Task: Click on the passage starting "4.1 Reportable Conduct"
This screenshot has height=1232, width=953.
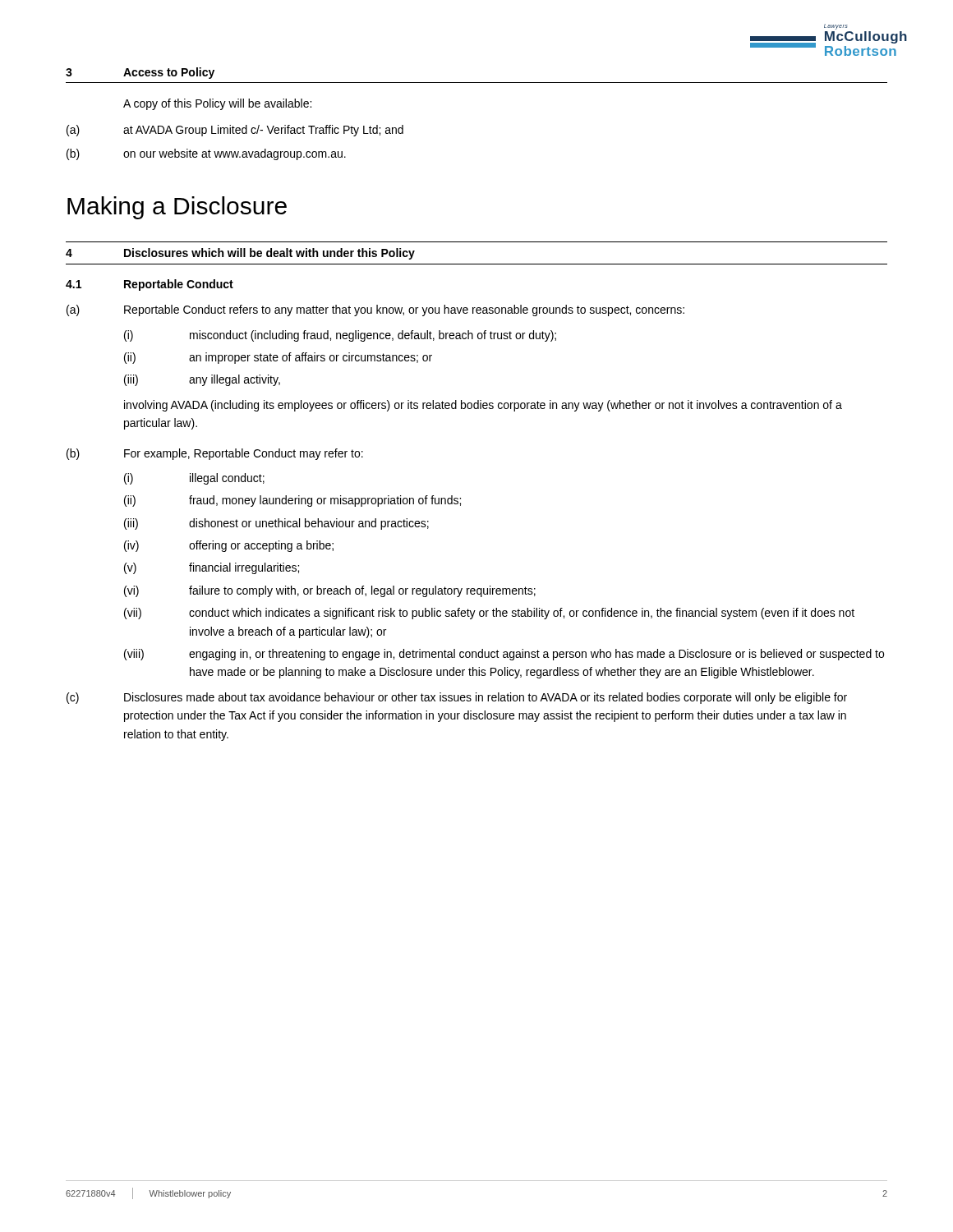Action: click(149, 284)
